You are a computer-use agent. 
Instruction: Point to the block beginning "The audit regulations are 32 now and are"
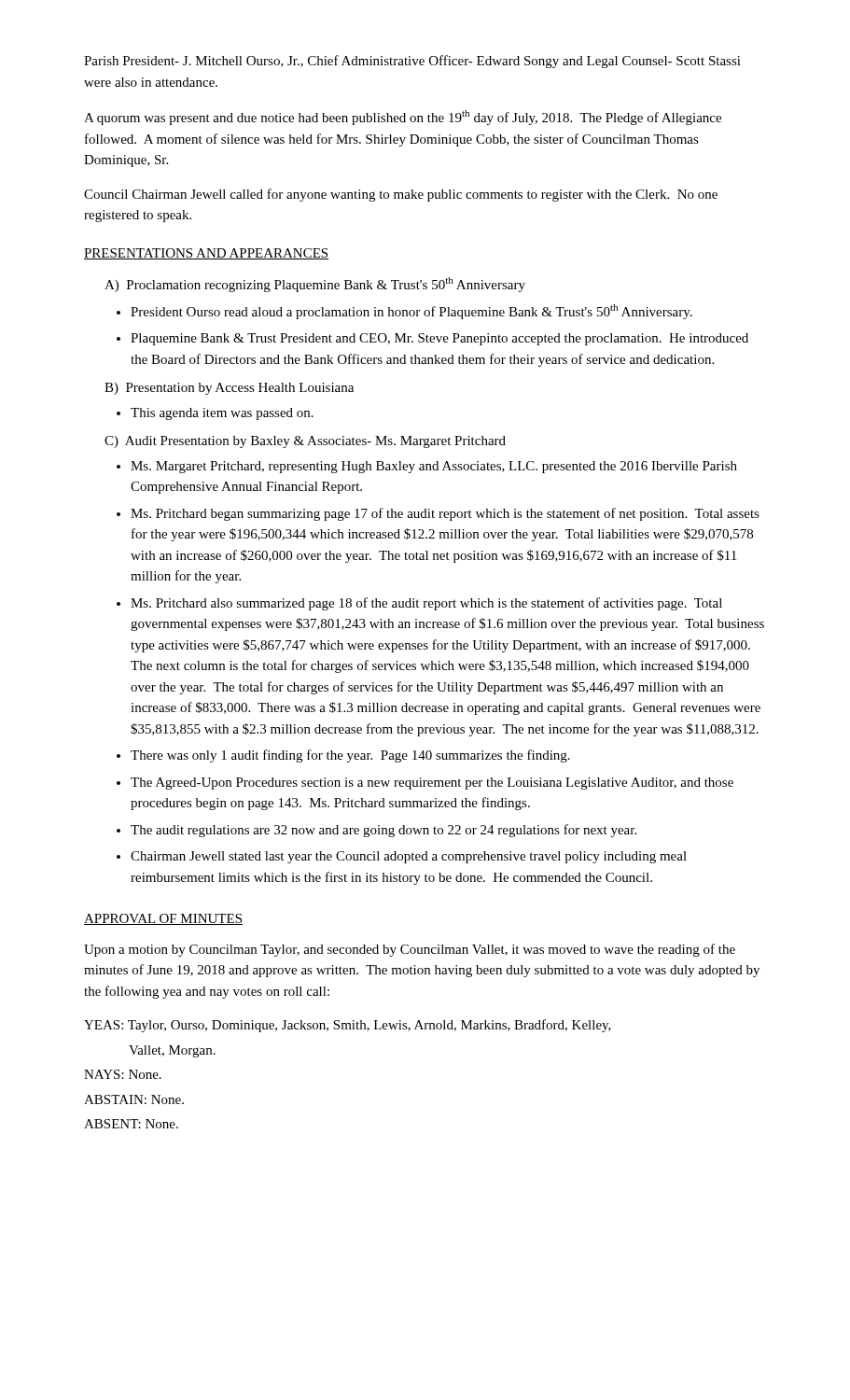point(384,829)
